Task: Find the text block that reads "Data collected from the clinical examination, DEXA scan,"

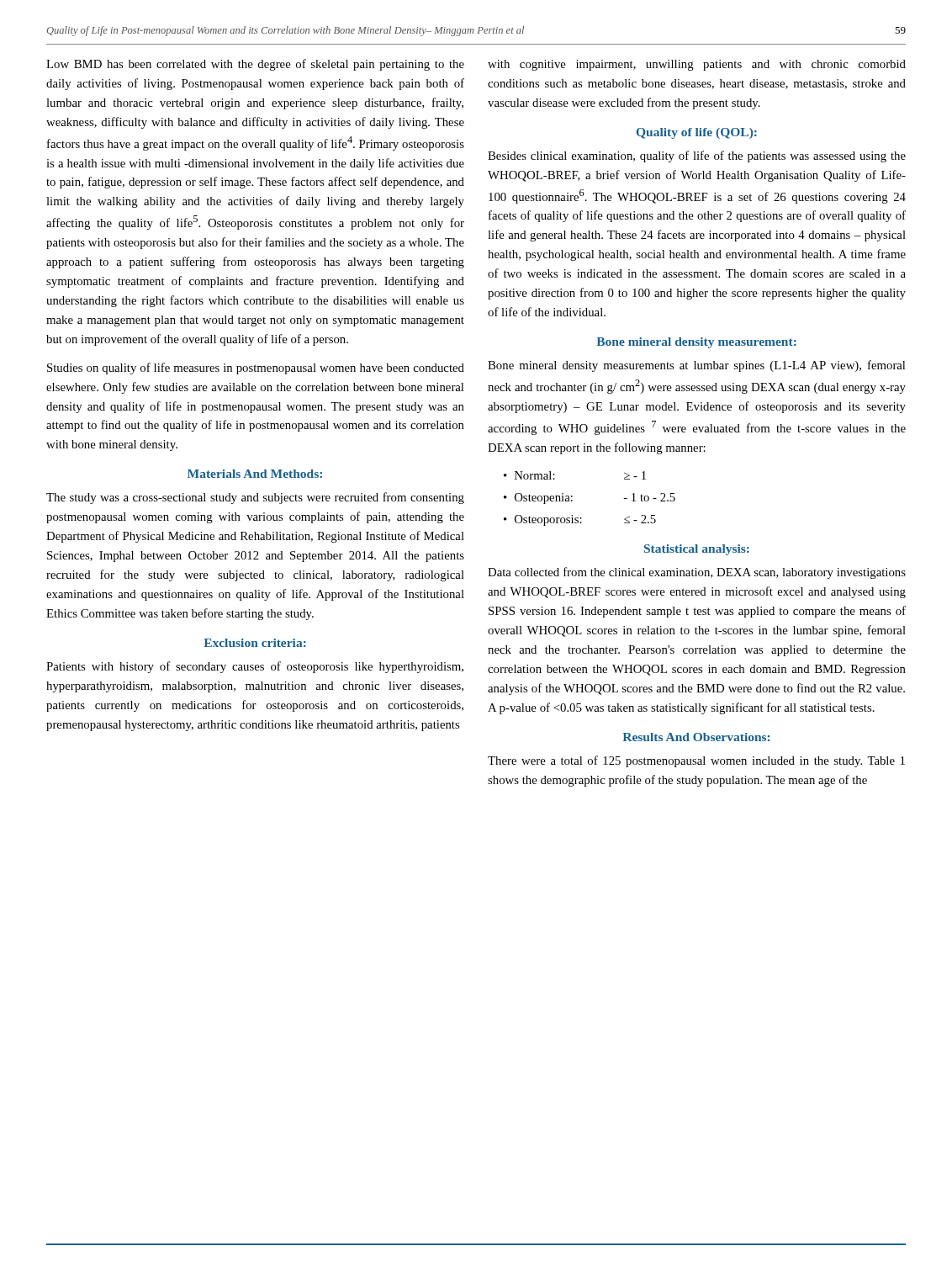Action: pyautogui.click(x=697, y=640)
